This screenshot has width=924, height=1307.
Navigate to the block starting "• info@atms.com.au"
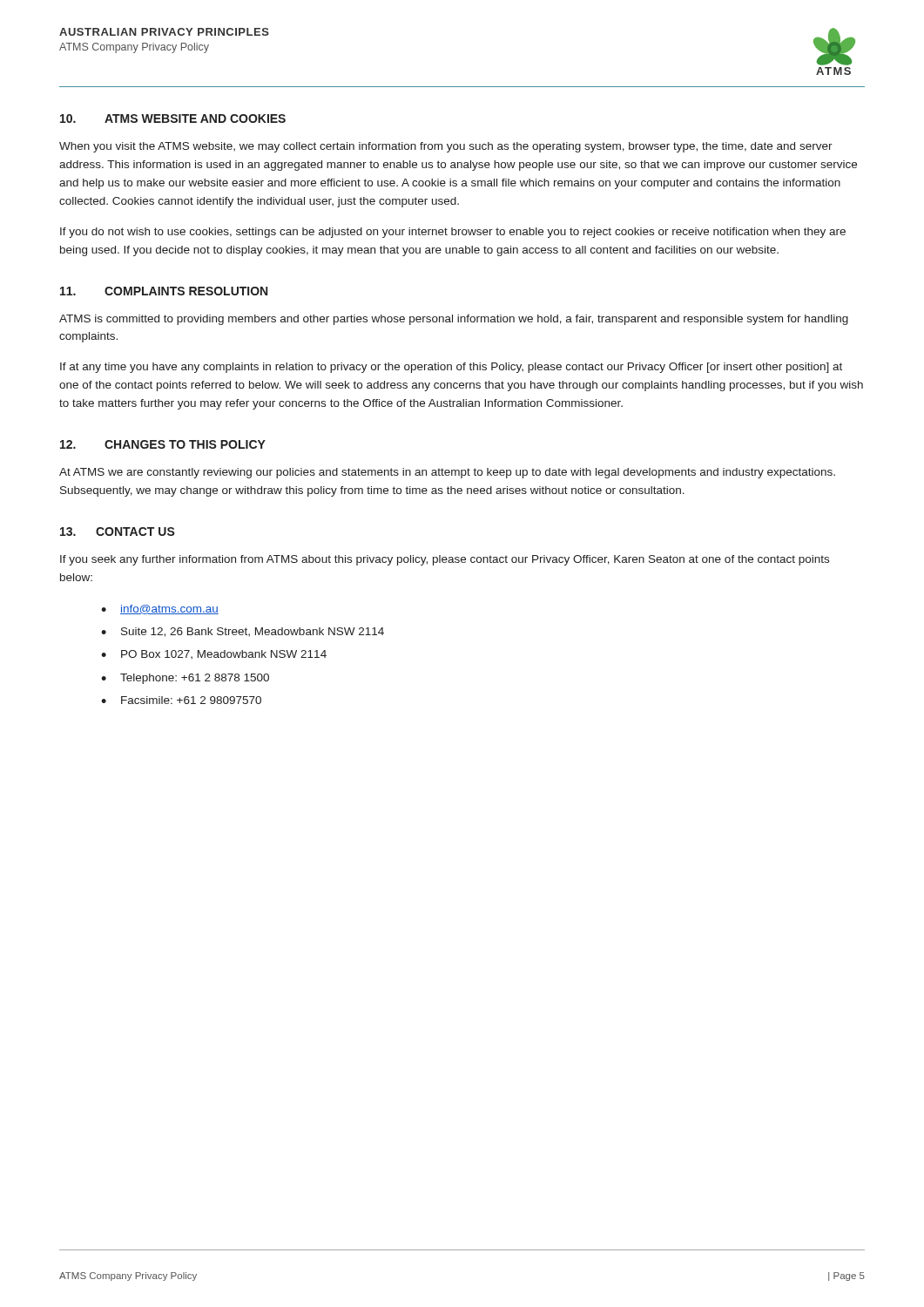160,610
